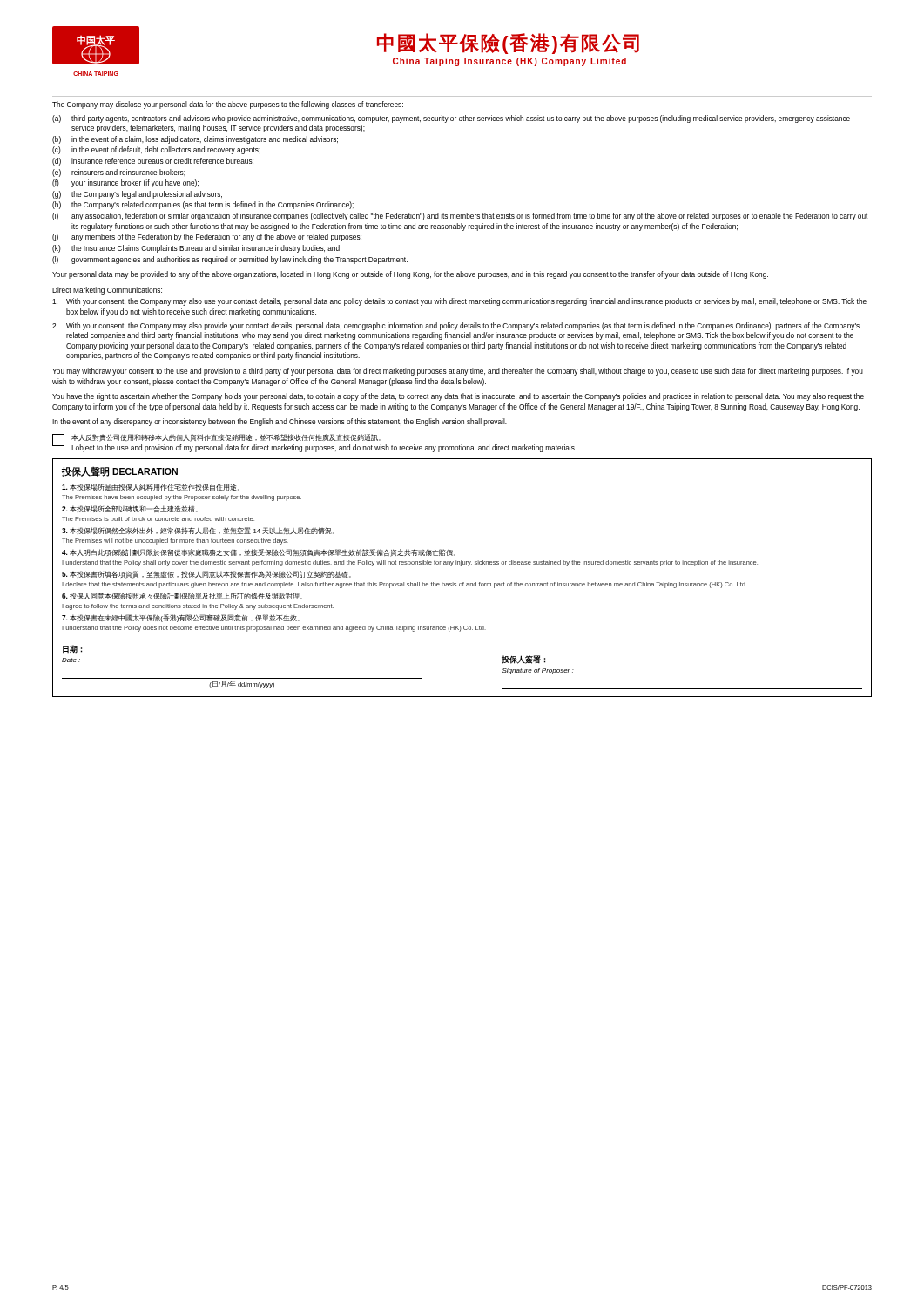Click the passage that begins "(j) any members of the Federation by"
Screen dimensions: 1307x924
[462, 238]
